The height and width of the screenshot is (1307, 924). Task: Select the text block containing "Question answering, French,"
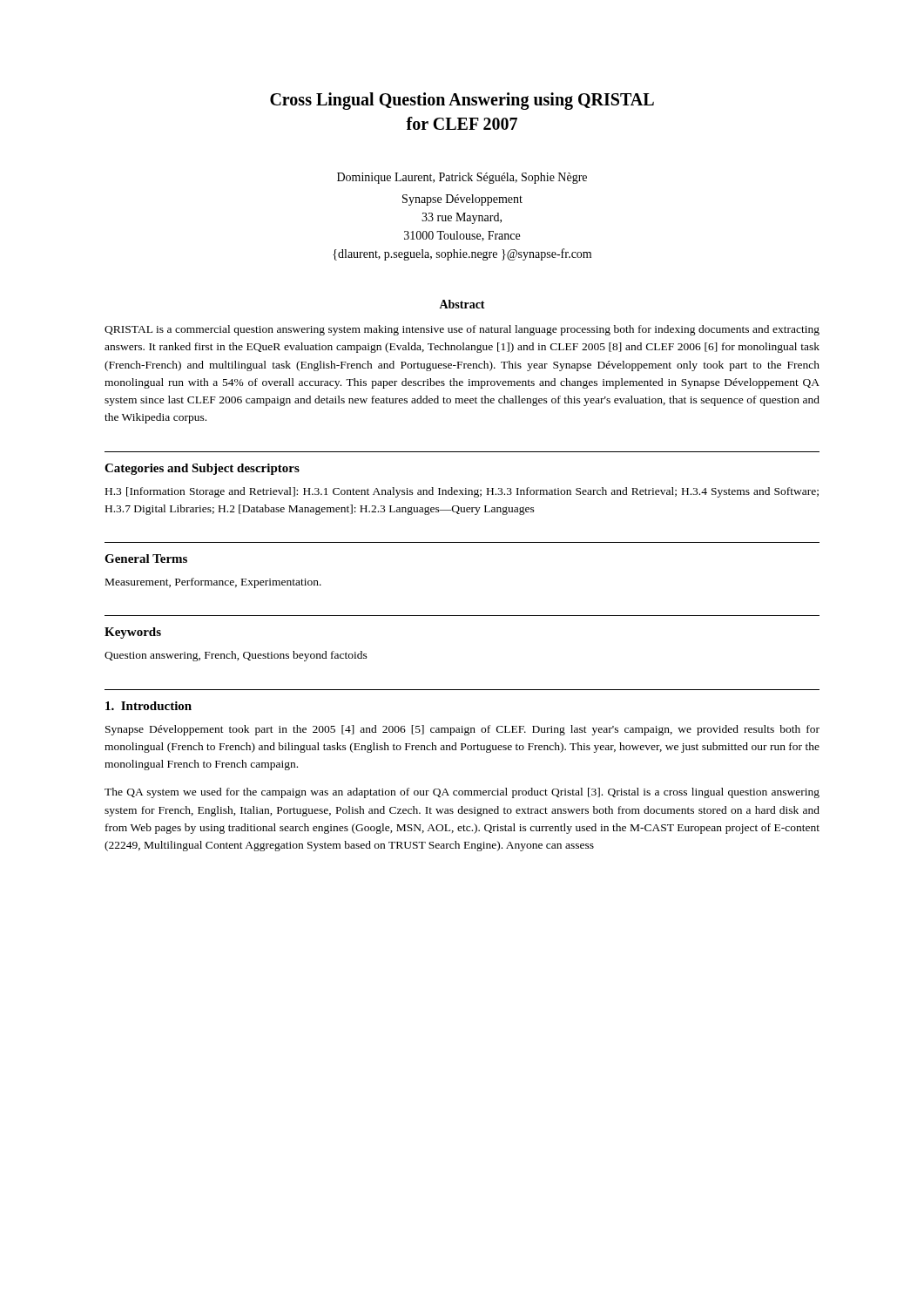point(236,655)
